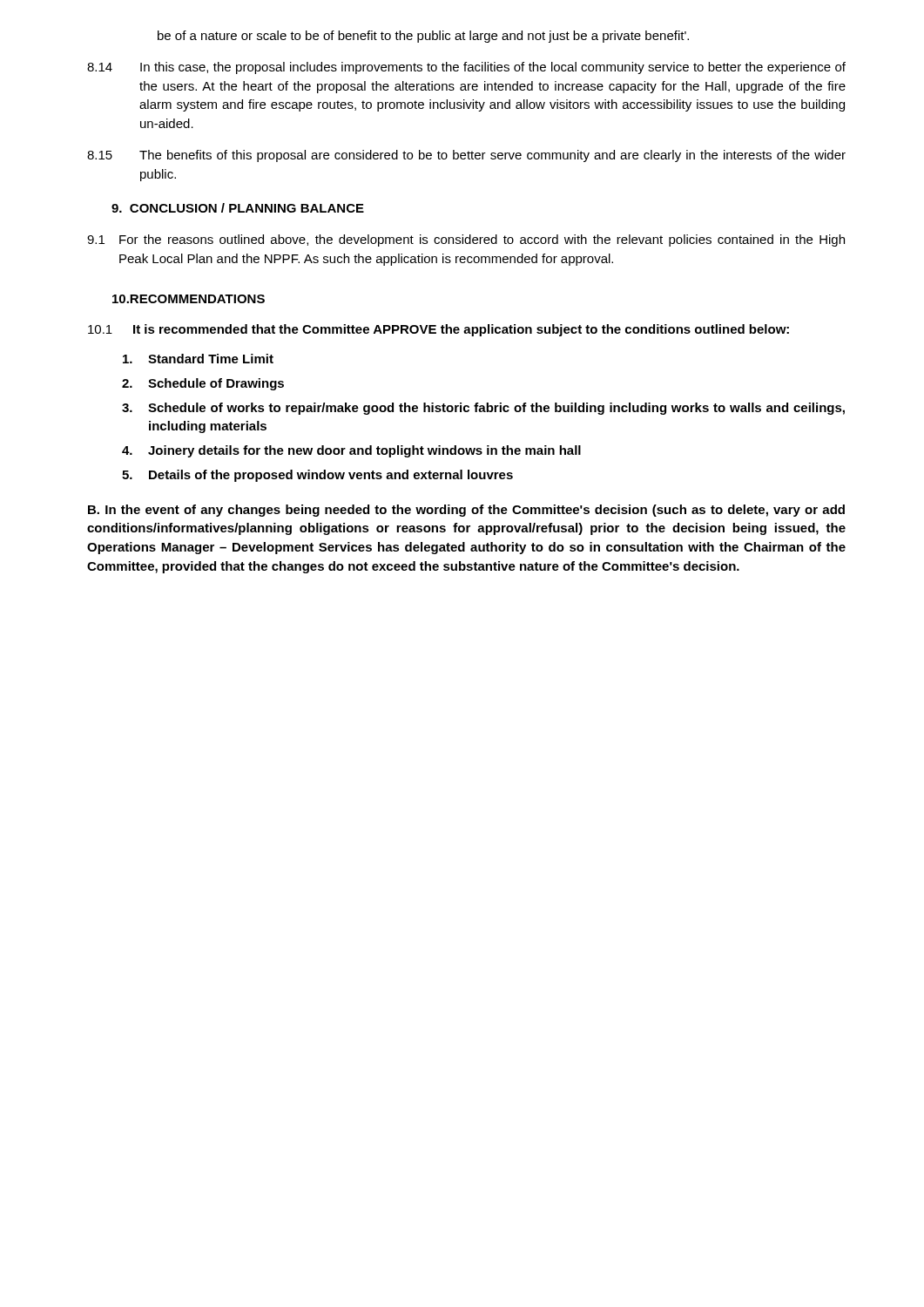Image resolution: width=924 pixels, height=1307 pixels.
Task: Select the list item with the text "4. Joinery details for"
Action: coord(484,450)
